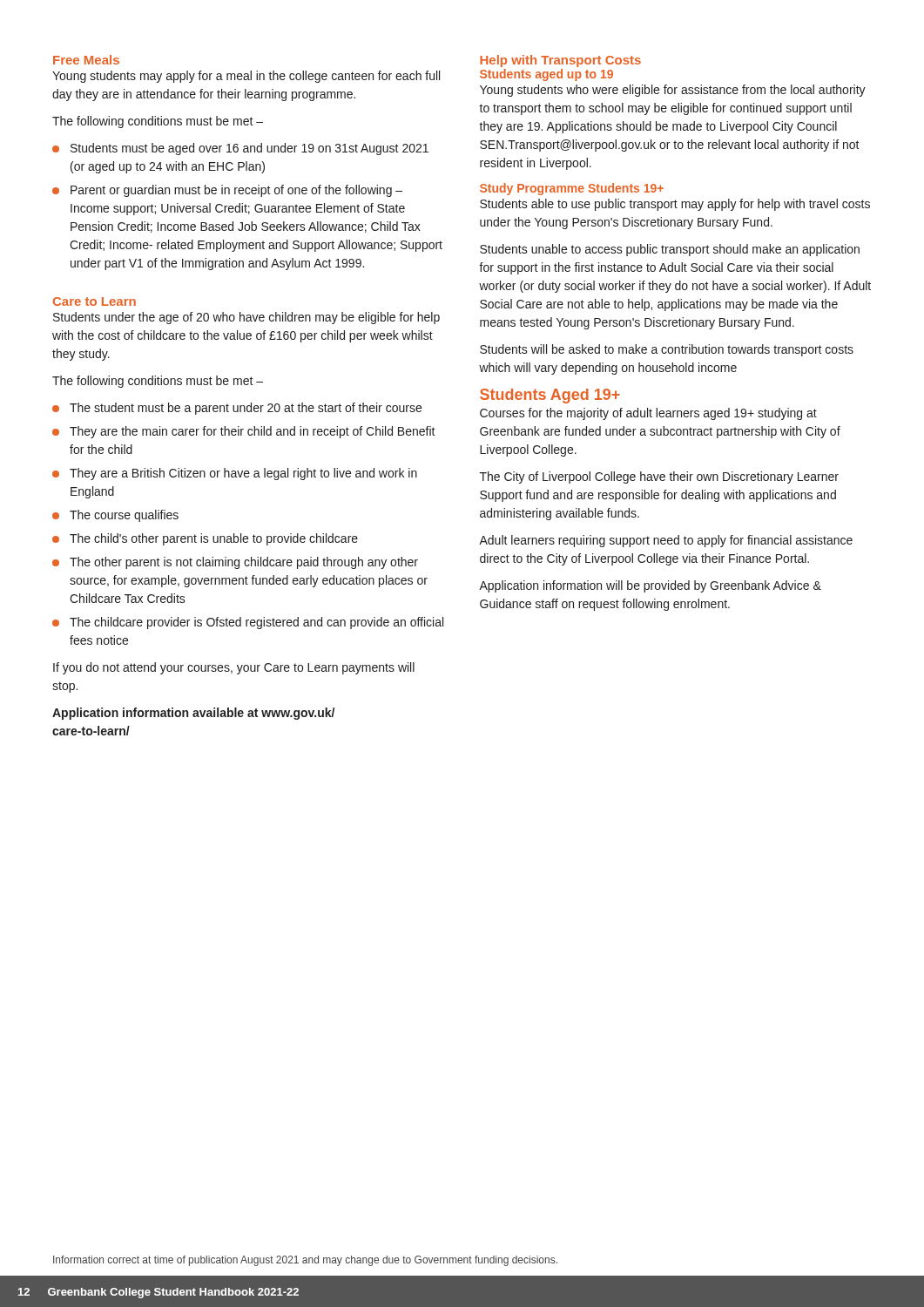Viewport: 924px width, 1307px height.
Task: Point to the region starting "The child's other parent is unable"
Action: (x=214, y=538)
